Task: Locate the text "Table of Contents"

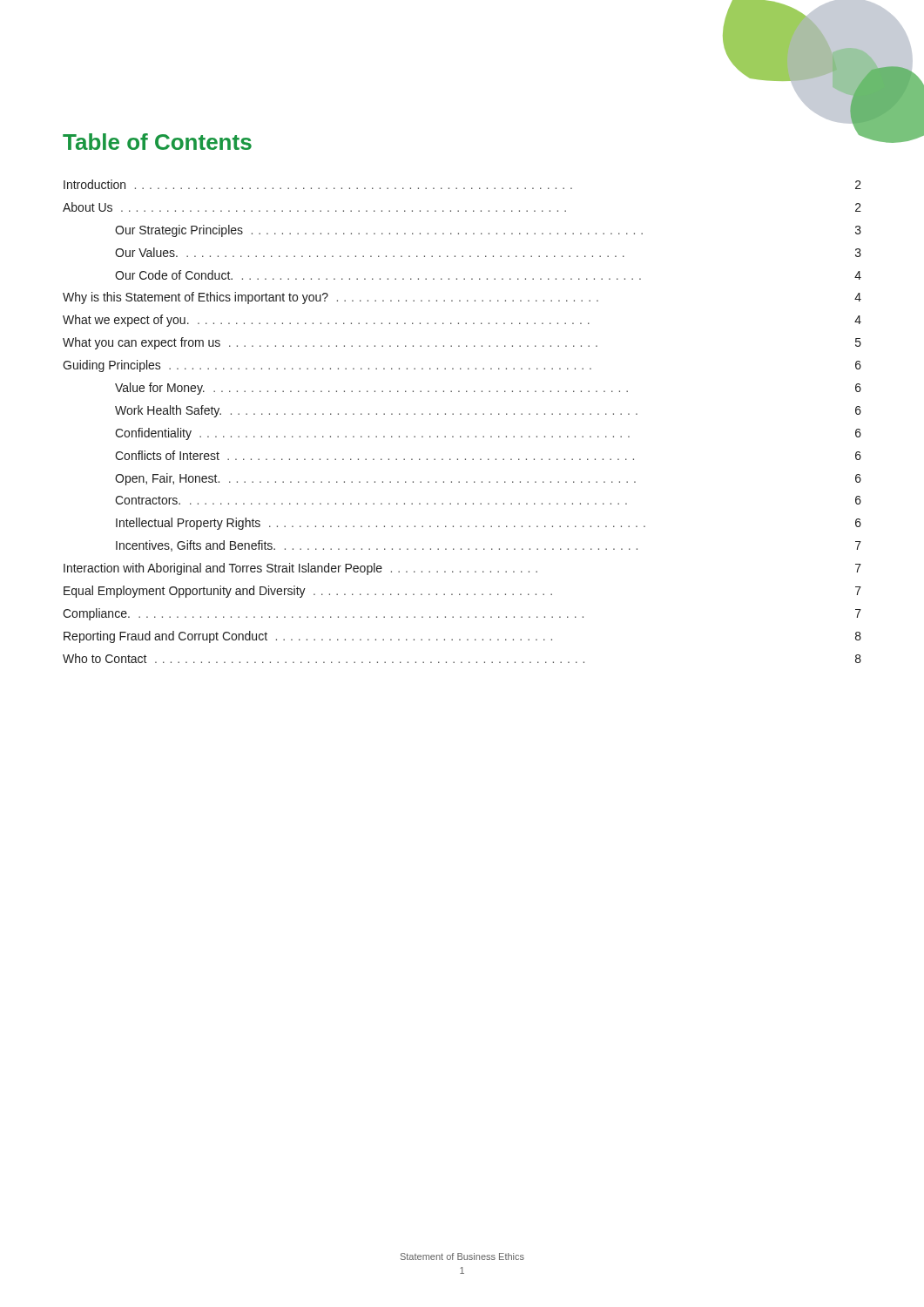Action: click(157, 142)
